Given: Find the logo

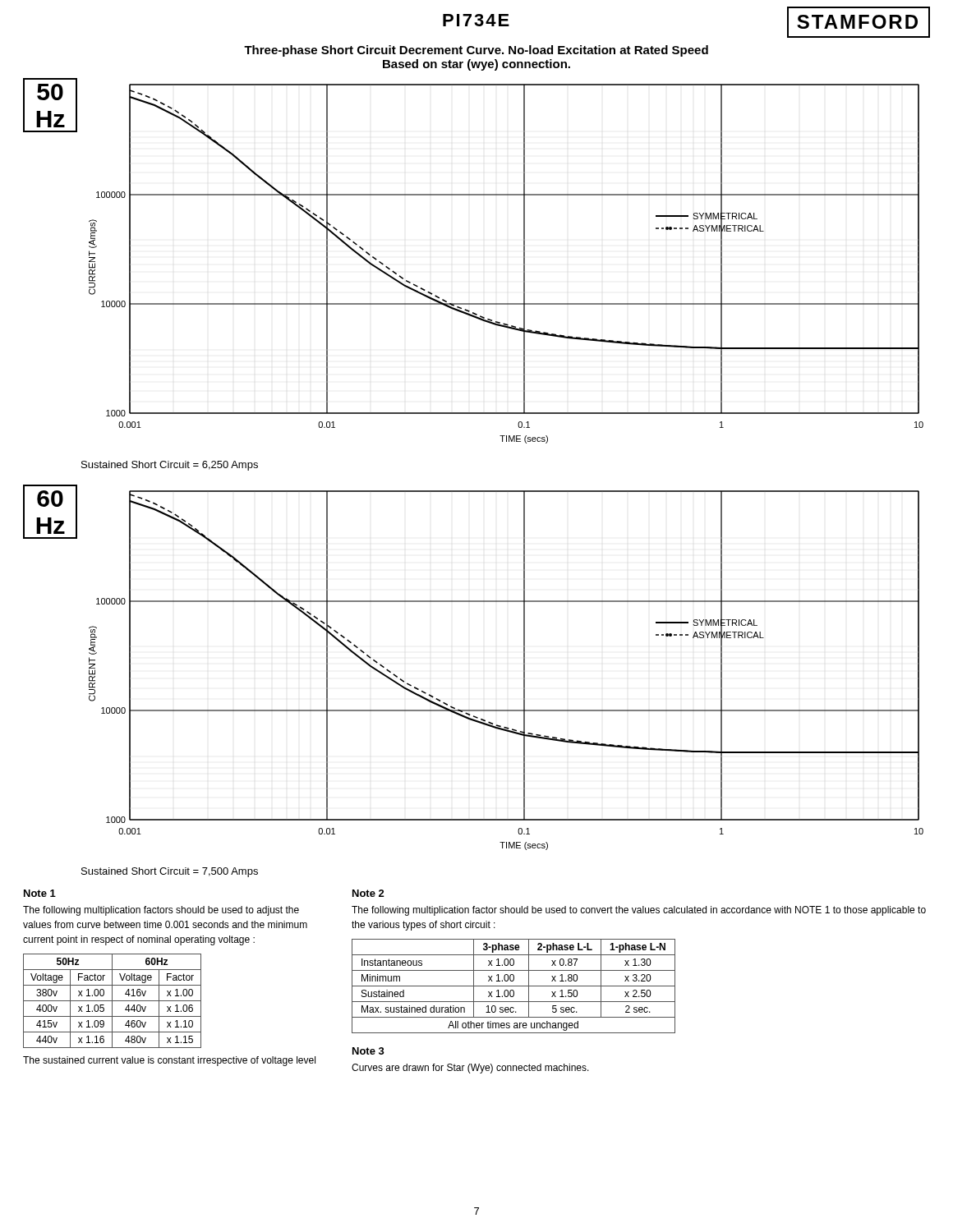Looking at the screenshot, I should coord(858,22).
